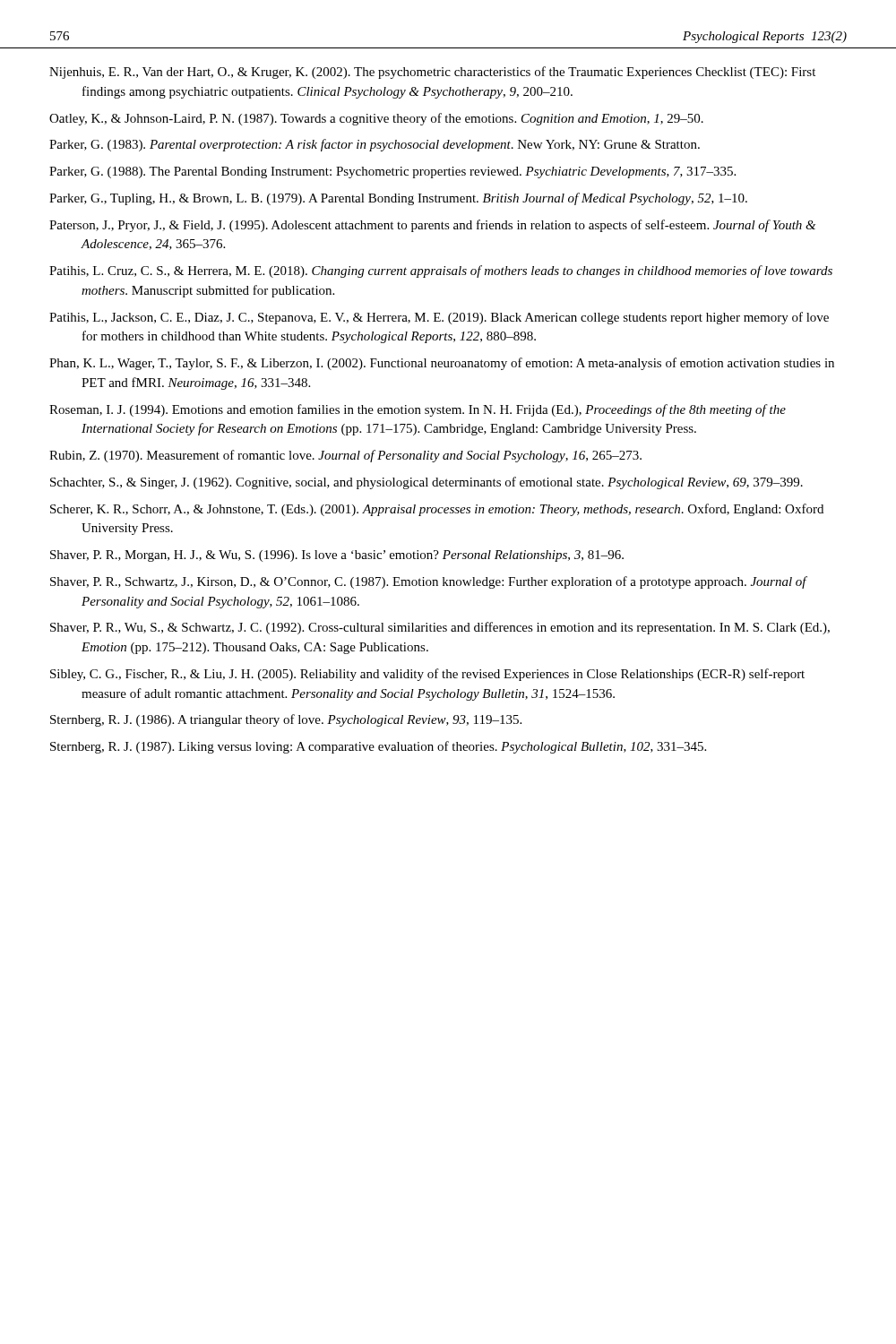Locate the block starting "Roseman, I. J. (1994). Emotions"
896x1344 pixels.
pos(417,419)
